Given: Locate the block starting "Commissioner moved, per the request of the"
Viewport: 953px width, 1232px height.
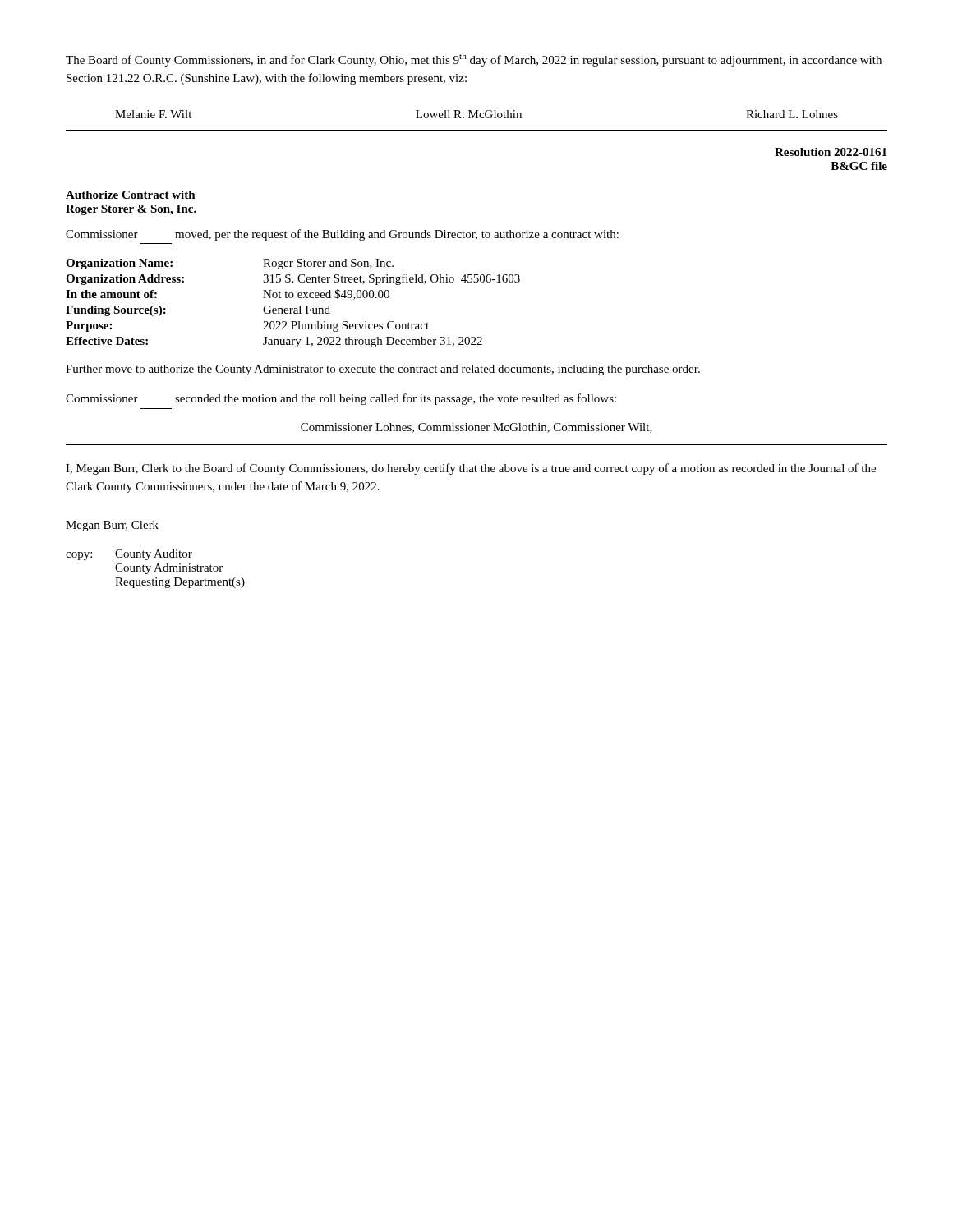Looking at the screenshot, I should (343, 235).
